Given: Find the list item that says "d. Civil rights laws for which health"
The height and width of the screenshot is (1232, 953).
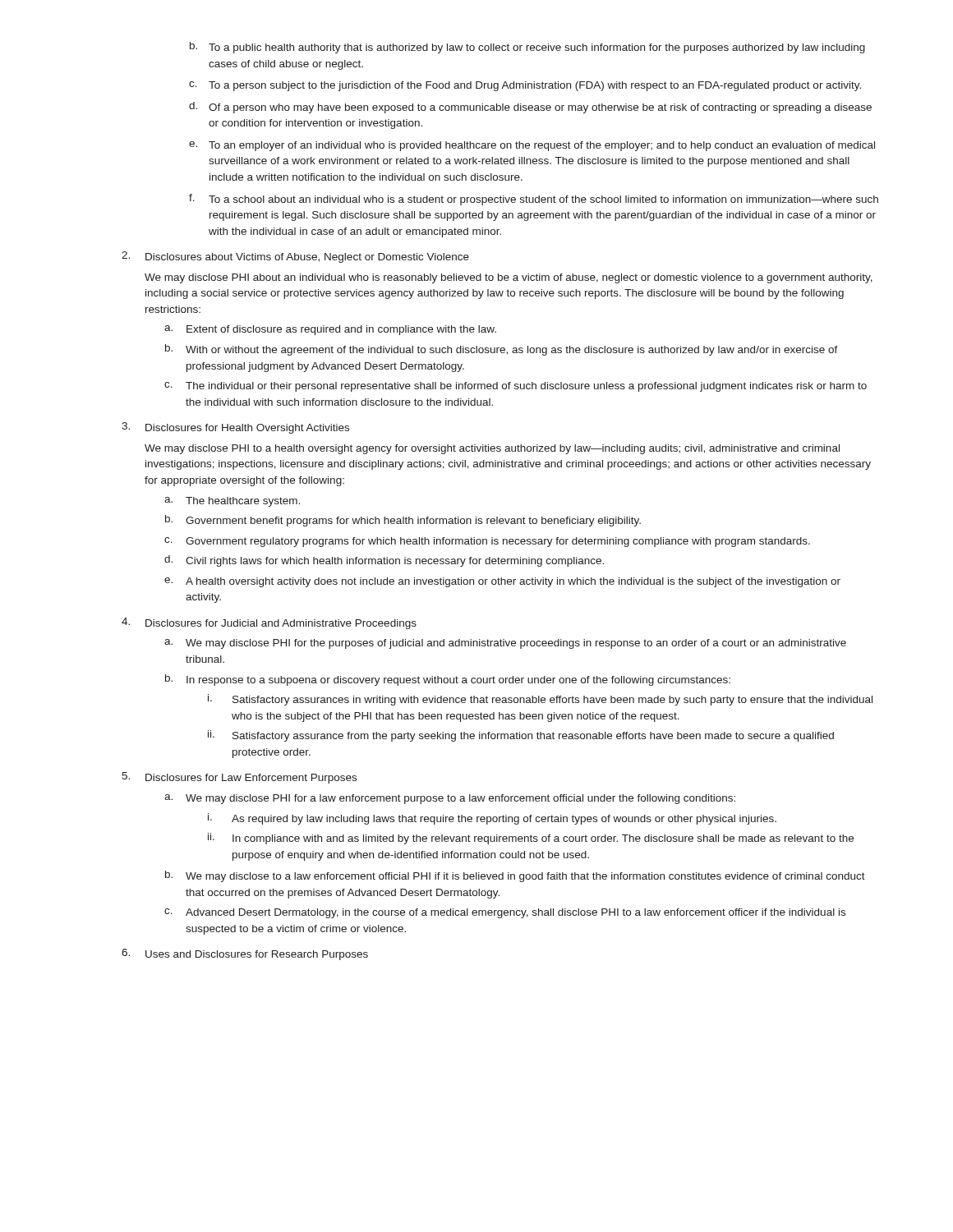Looking at the screenshot, I should (x=385, y=561).
